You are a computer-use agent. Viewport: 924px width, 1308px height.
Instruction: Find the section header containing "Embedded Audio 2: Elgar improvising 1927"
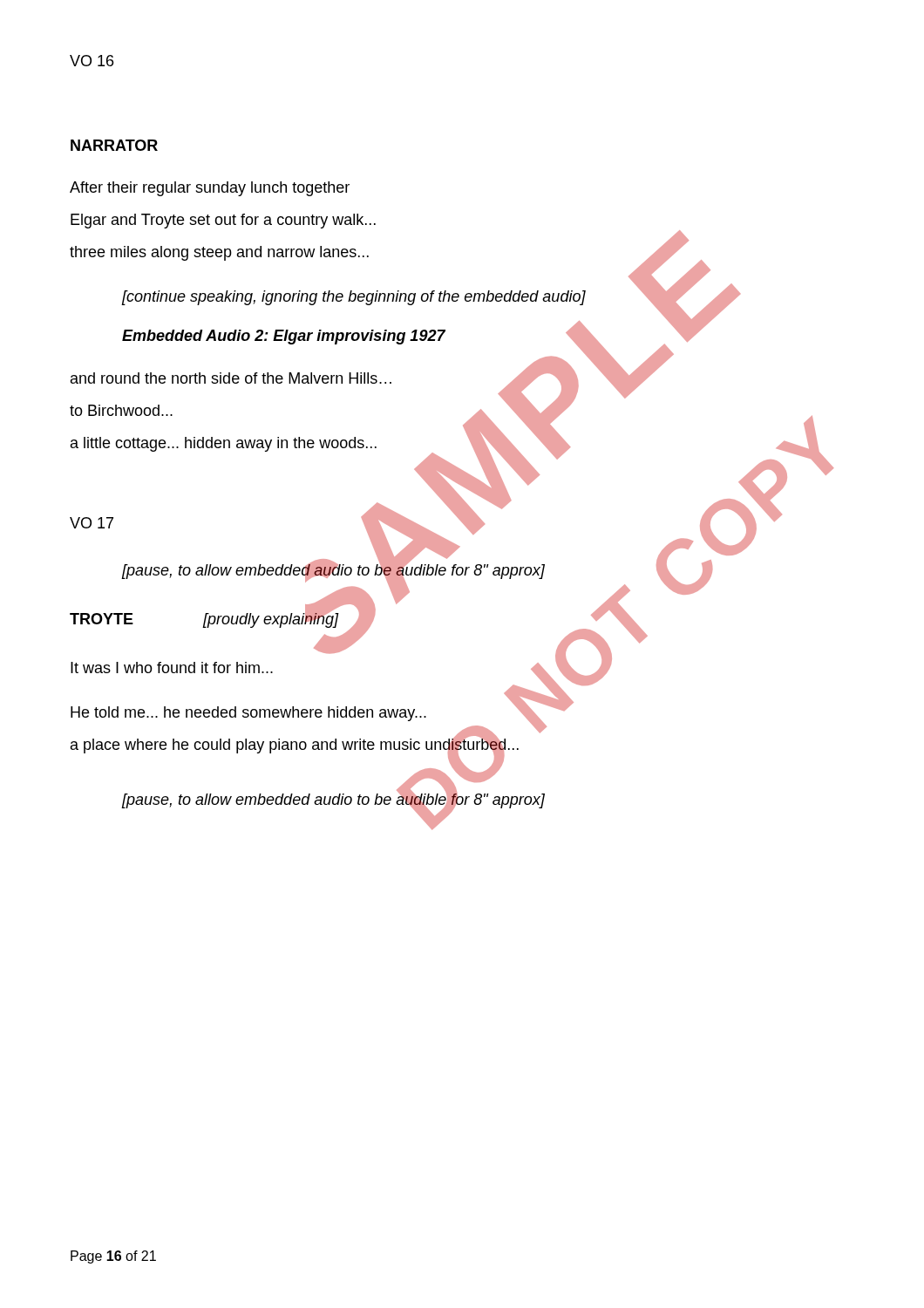(283, 336)
